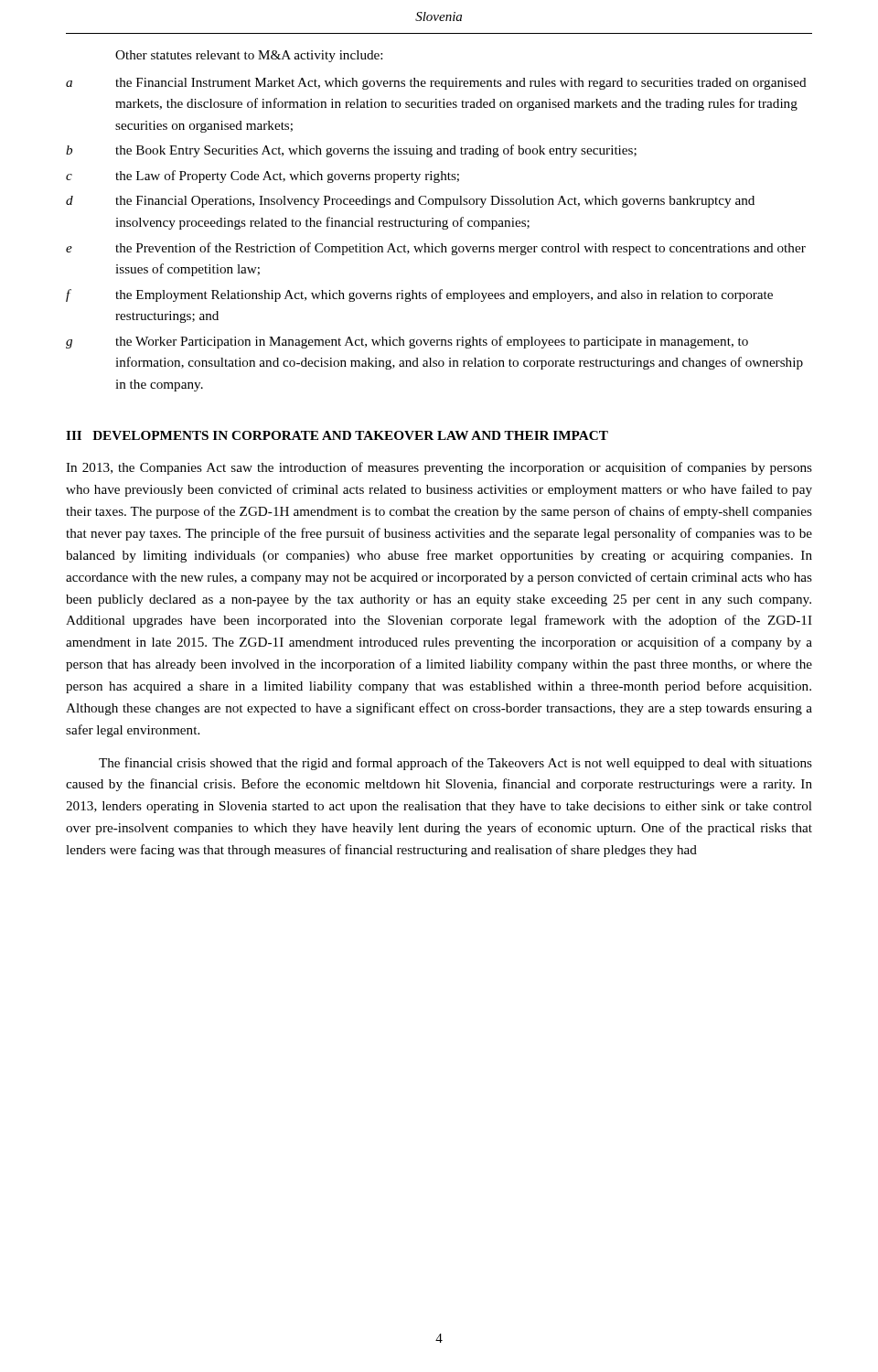
Task: Find the block on this page that starts "c the Law of Property"
Action: pyautogui.click(x=439, y=175)
